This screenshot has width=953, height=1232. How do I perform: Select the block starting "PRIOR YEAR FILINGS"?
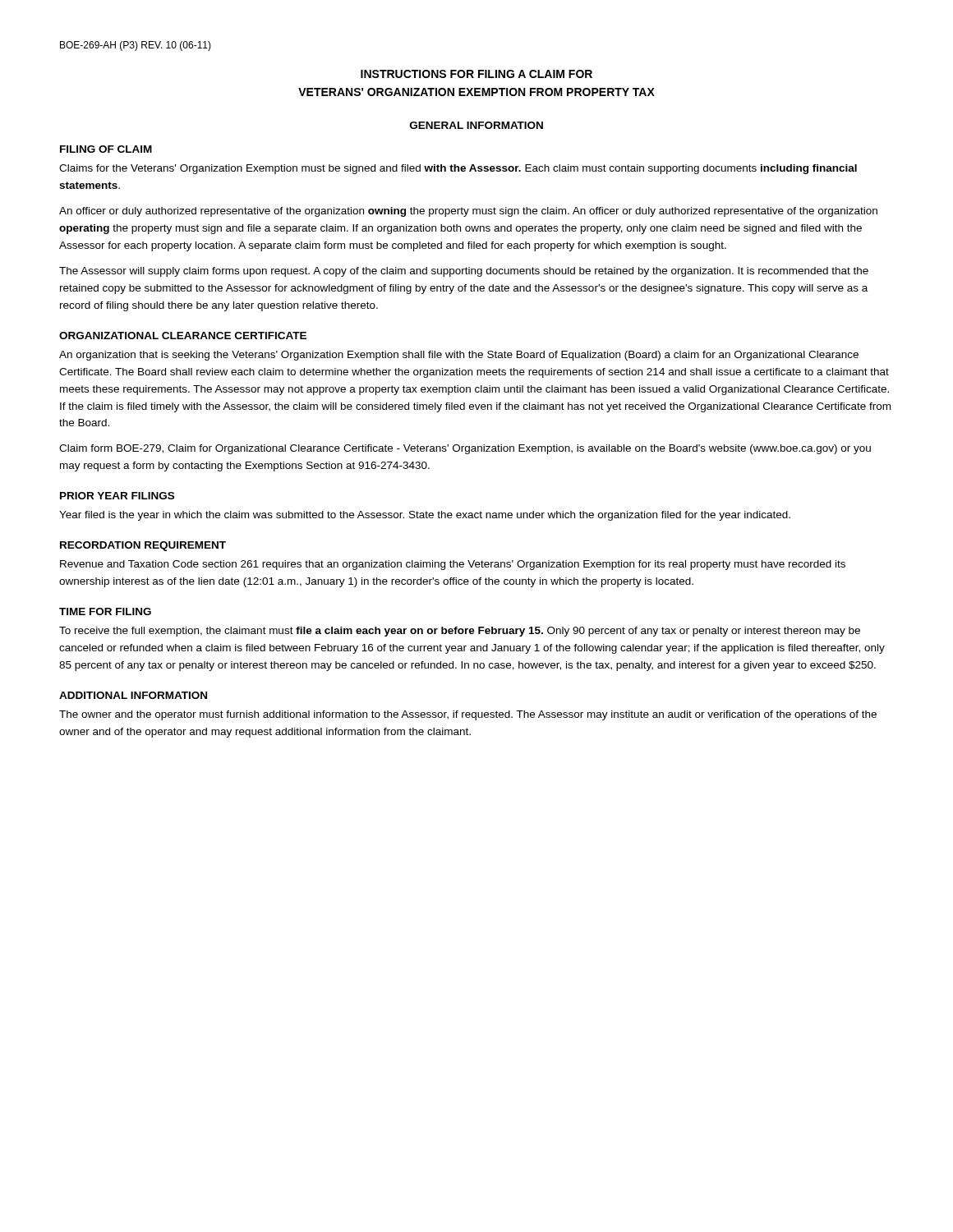117,496
